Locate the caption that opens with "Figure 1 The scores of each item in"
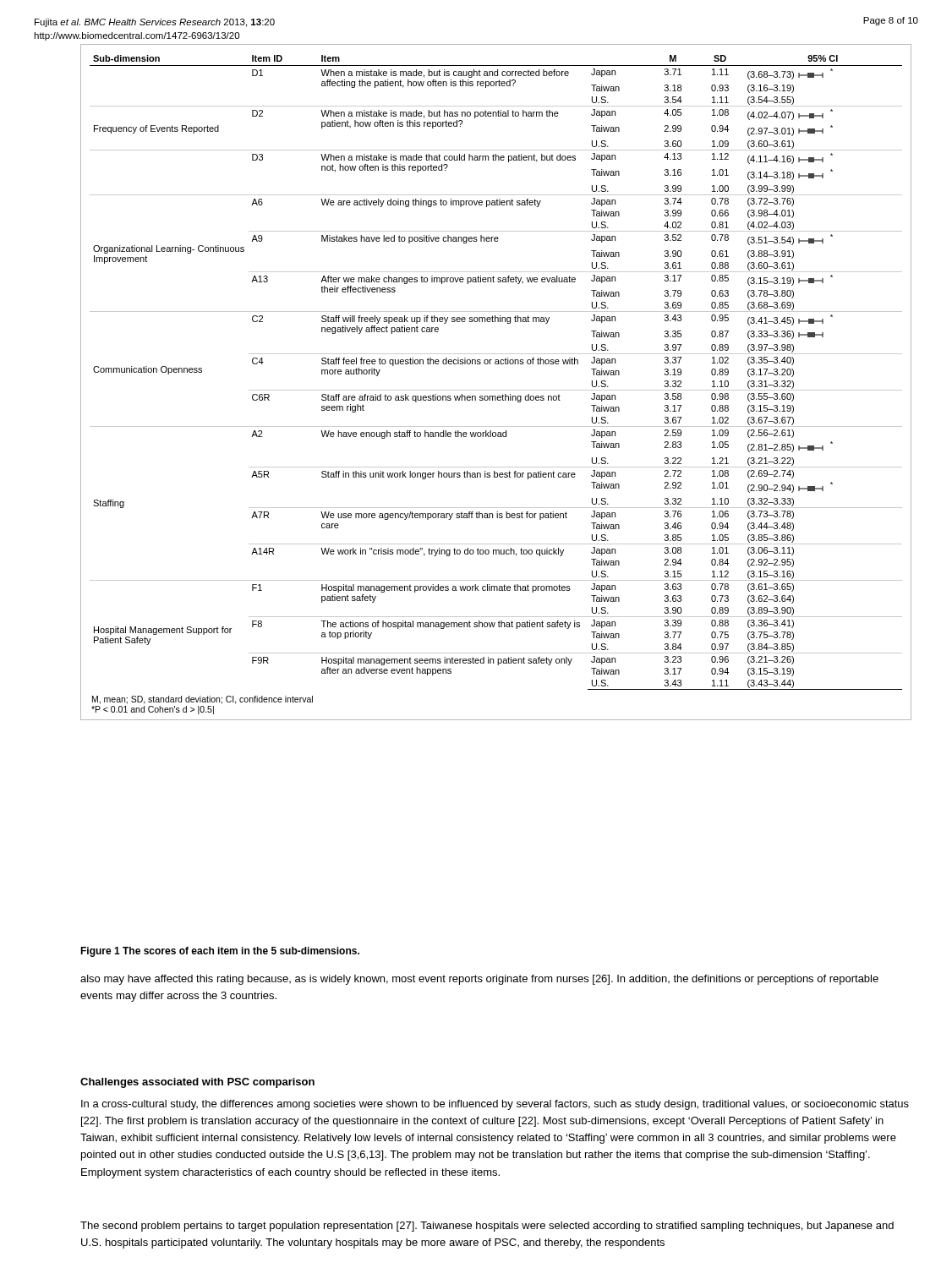This screenshot has width=952, height=1268. 220,951
